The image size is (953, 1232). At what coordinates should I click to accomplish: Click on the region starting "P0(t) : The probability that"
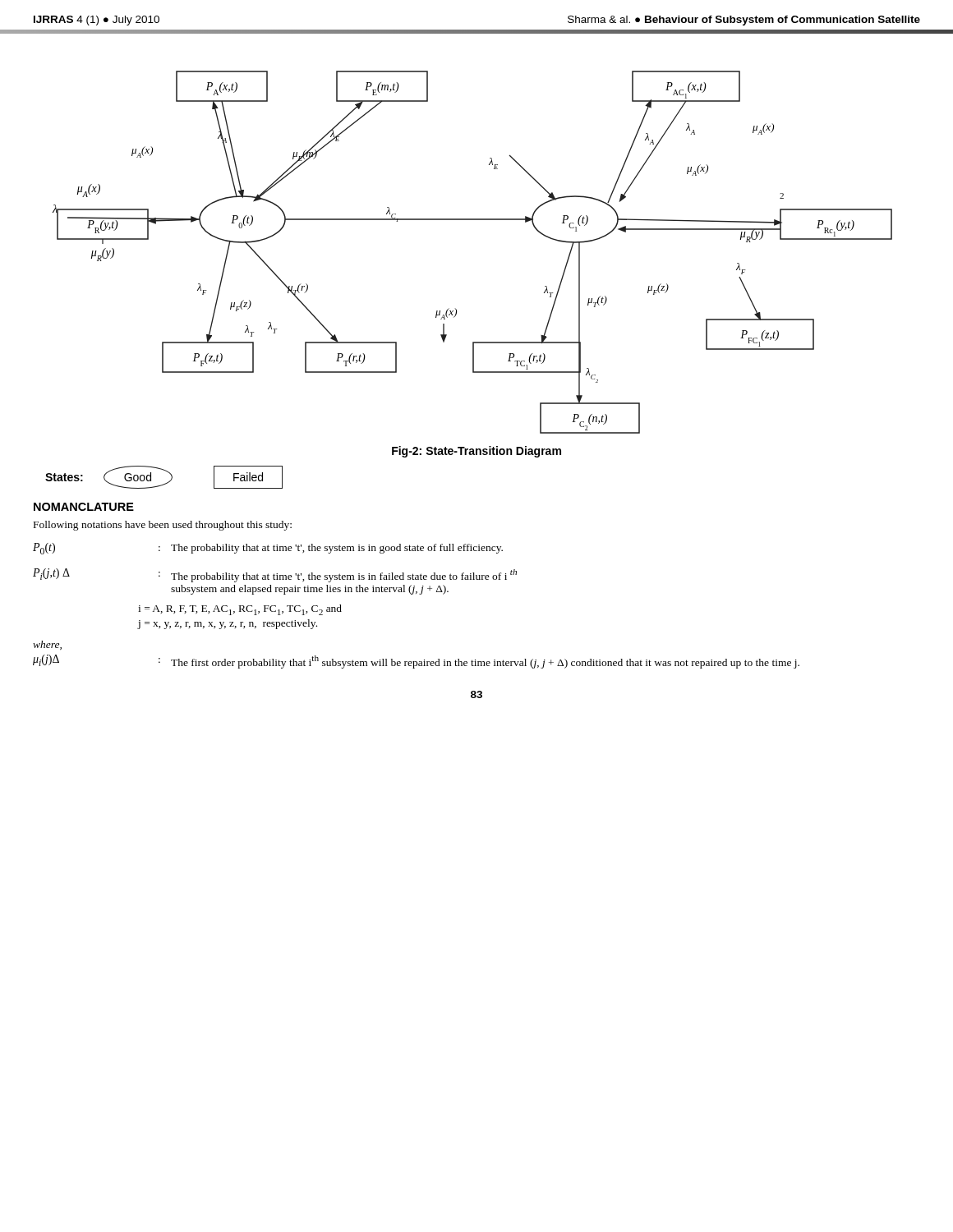(268, 549)
